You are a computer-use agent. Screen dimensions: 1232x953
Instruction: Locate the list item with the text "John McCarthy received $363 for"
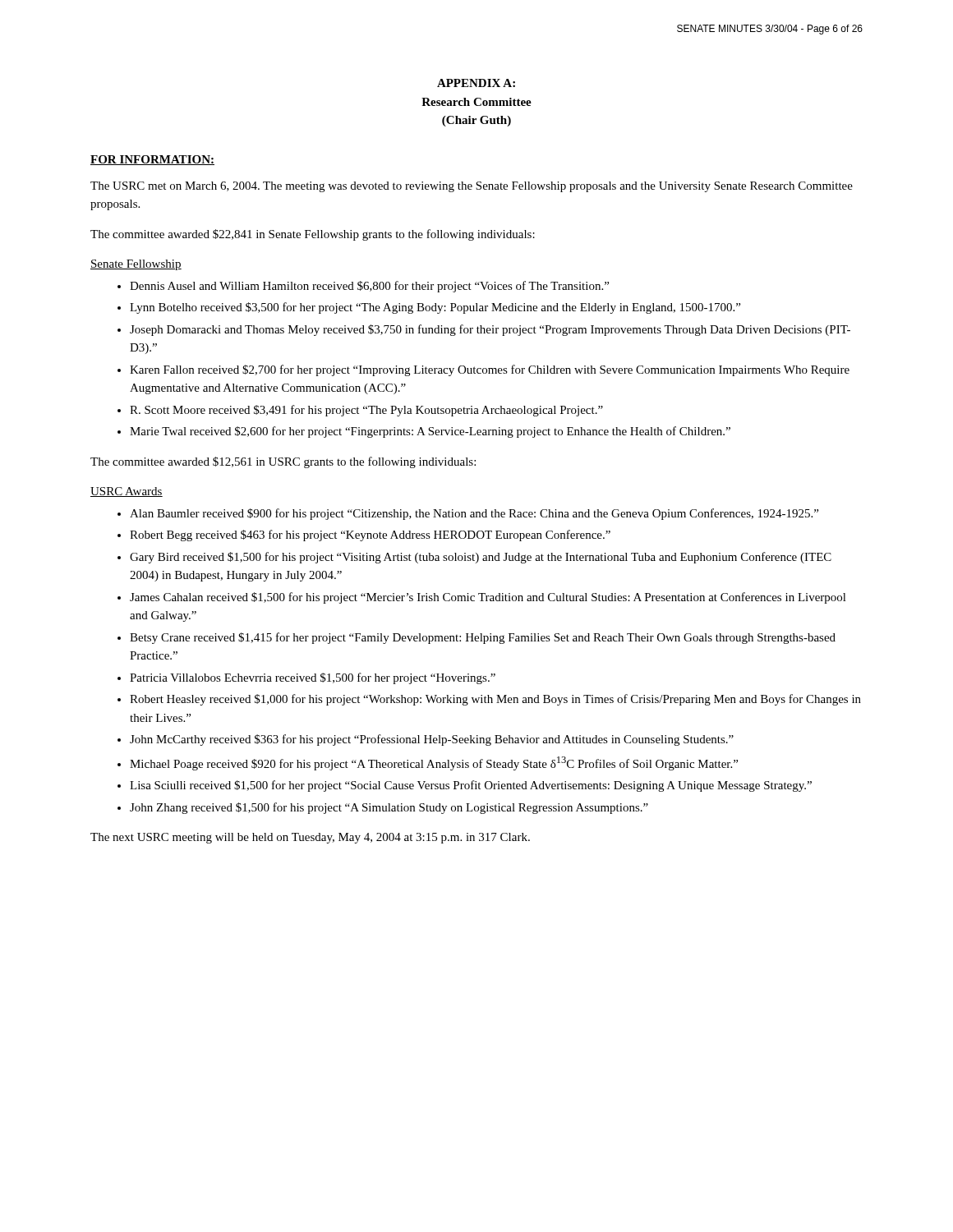coord(432,739)
